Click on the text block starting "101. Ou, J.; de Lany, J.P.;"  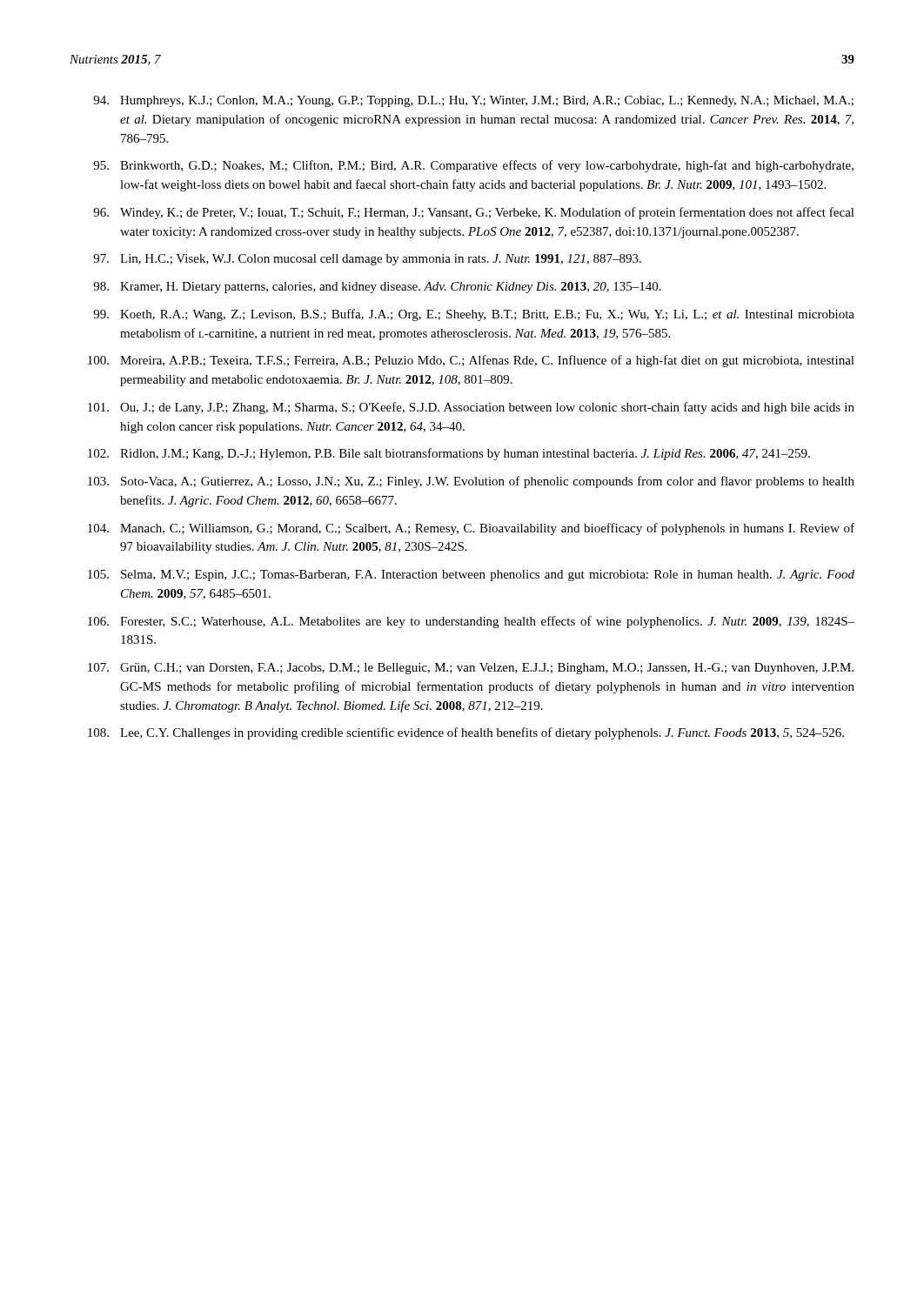point(462,417)
